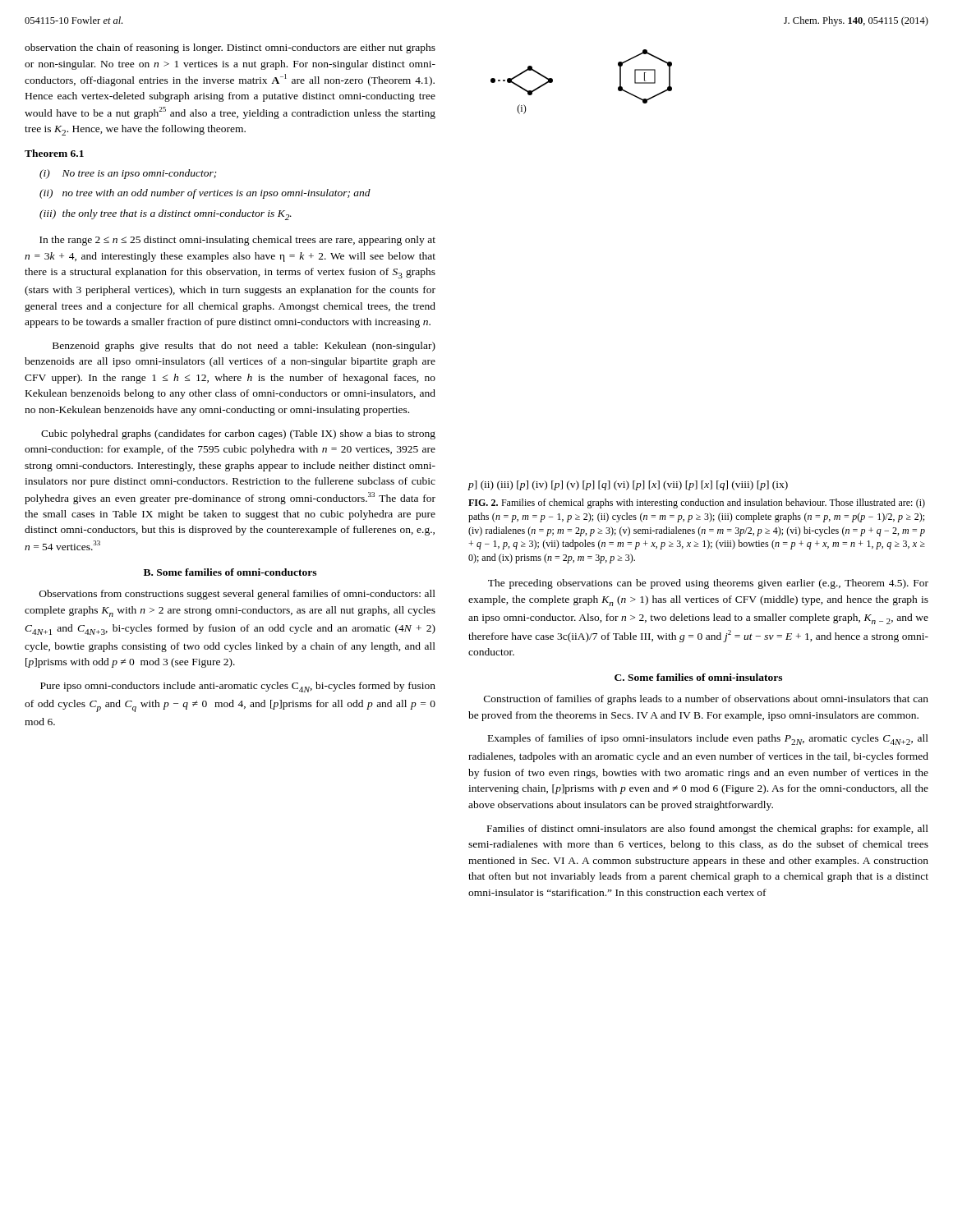Image resolution: width=953 pixels, height=1232 pixels.
Task: Navigate to the element starting "(ii) no tree with an odd"
Action: tap(205, 193)
